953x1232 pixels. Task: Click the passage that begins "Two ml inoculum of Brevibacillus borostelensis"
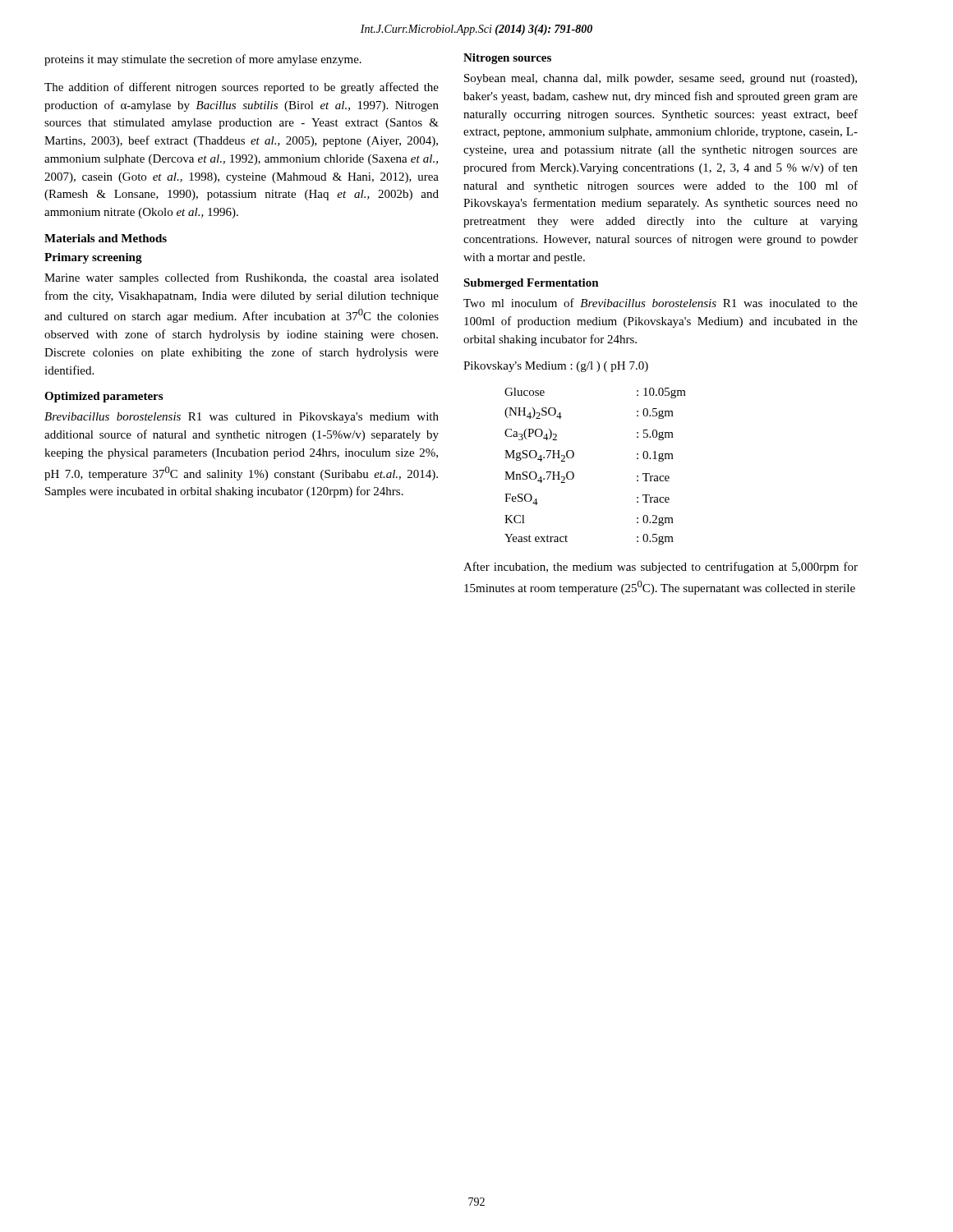tap(661, 322)
